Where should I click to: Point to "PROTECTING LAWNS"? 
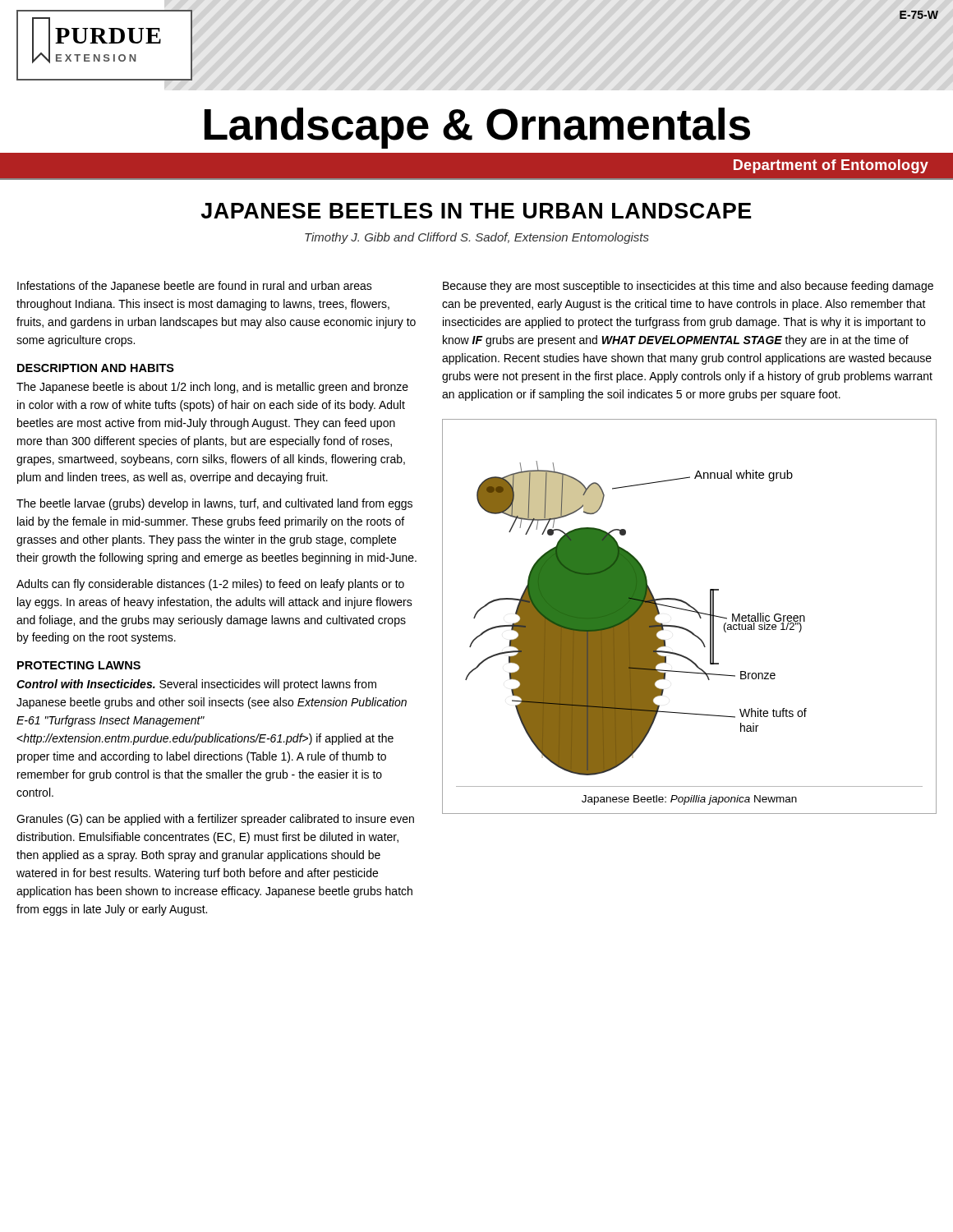[x=79, y=666]
